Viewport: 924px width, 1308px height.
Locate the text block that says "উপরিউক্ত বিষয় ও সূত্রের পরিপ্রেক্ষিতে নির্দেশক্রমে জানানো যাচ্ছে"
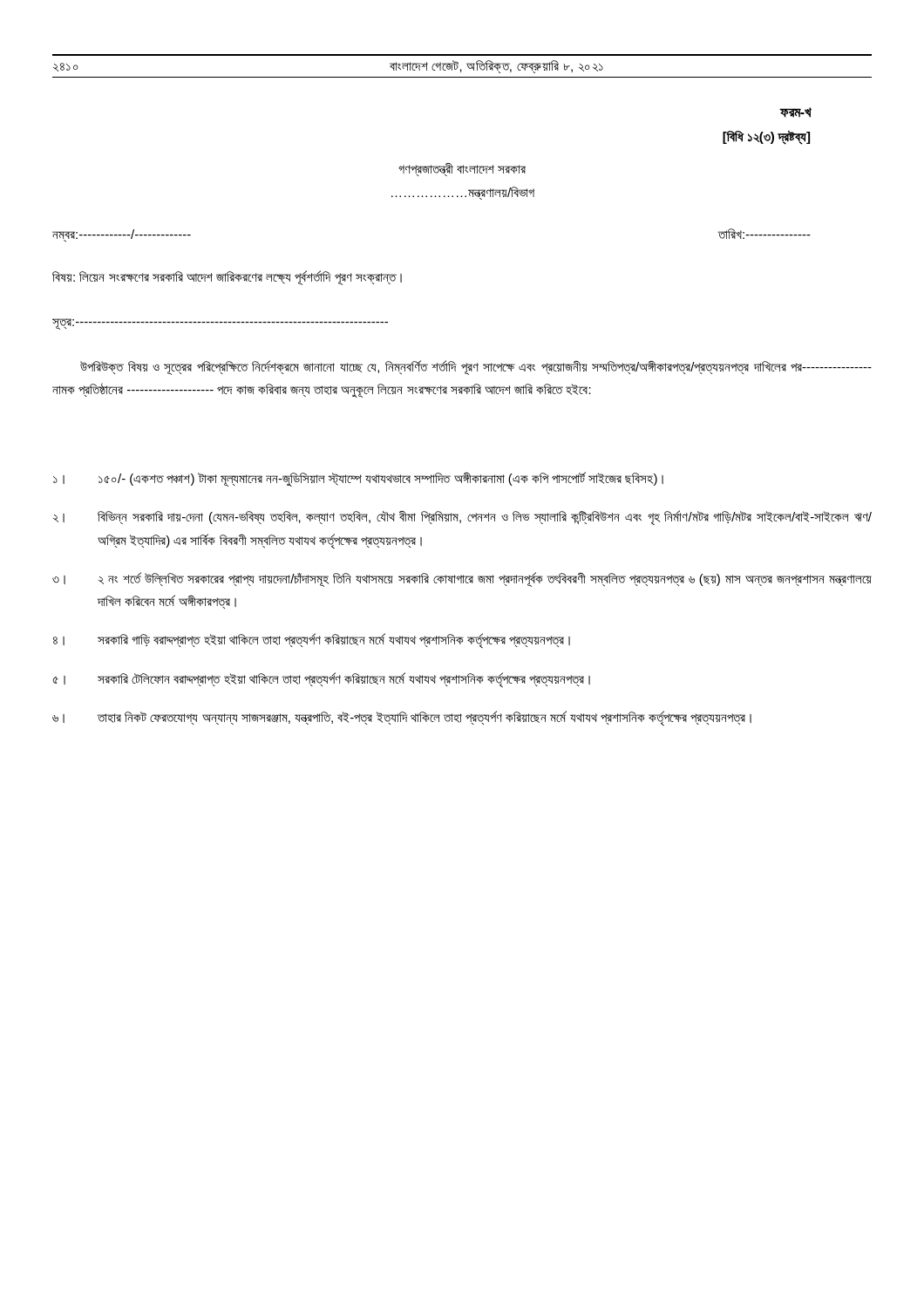pyautogui.click(x=462, y=378)
